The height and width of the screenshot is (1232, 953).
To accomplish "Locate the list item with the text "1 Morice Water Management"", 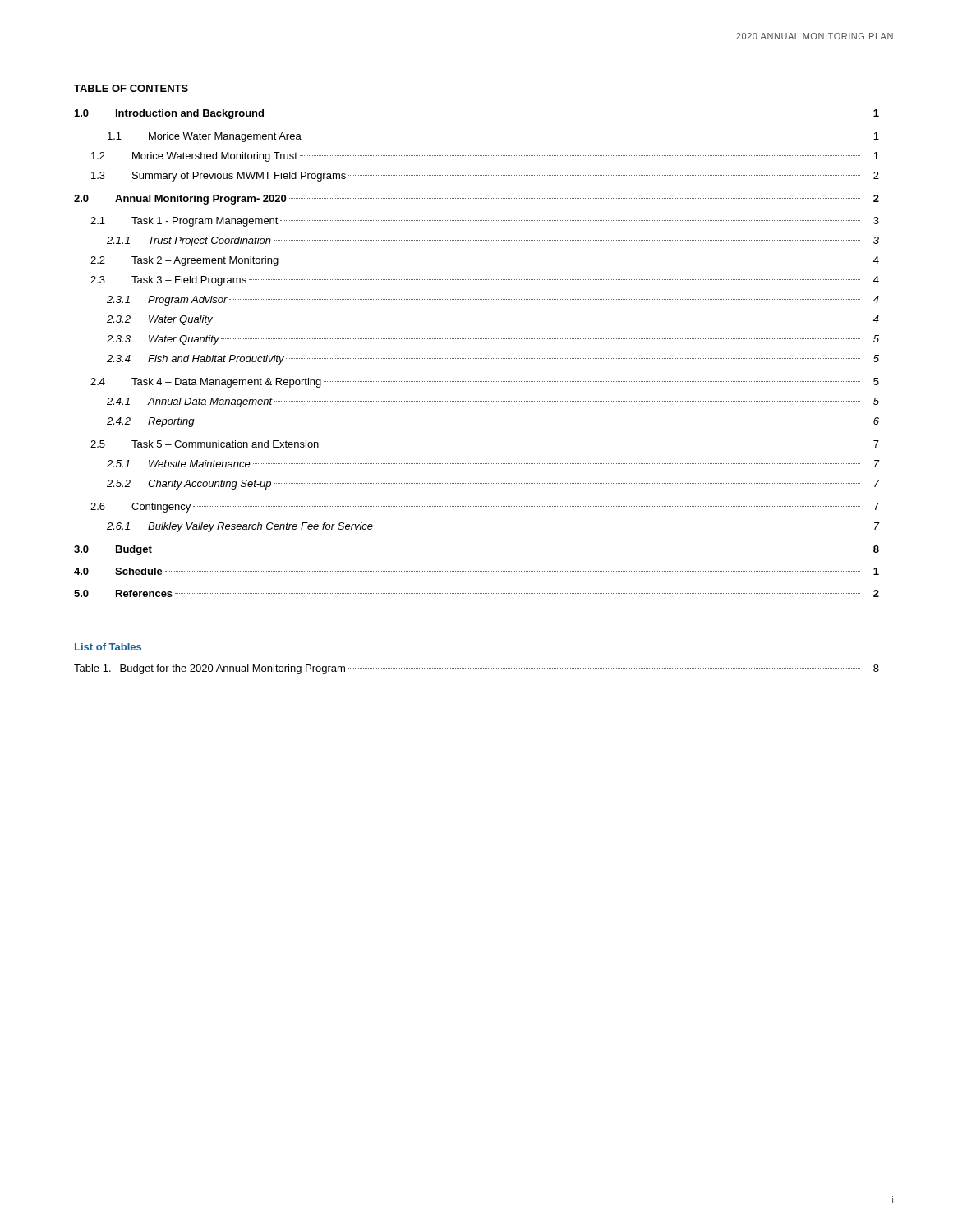I will 476,136.
